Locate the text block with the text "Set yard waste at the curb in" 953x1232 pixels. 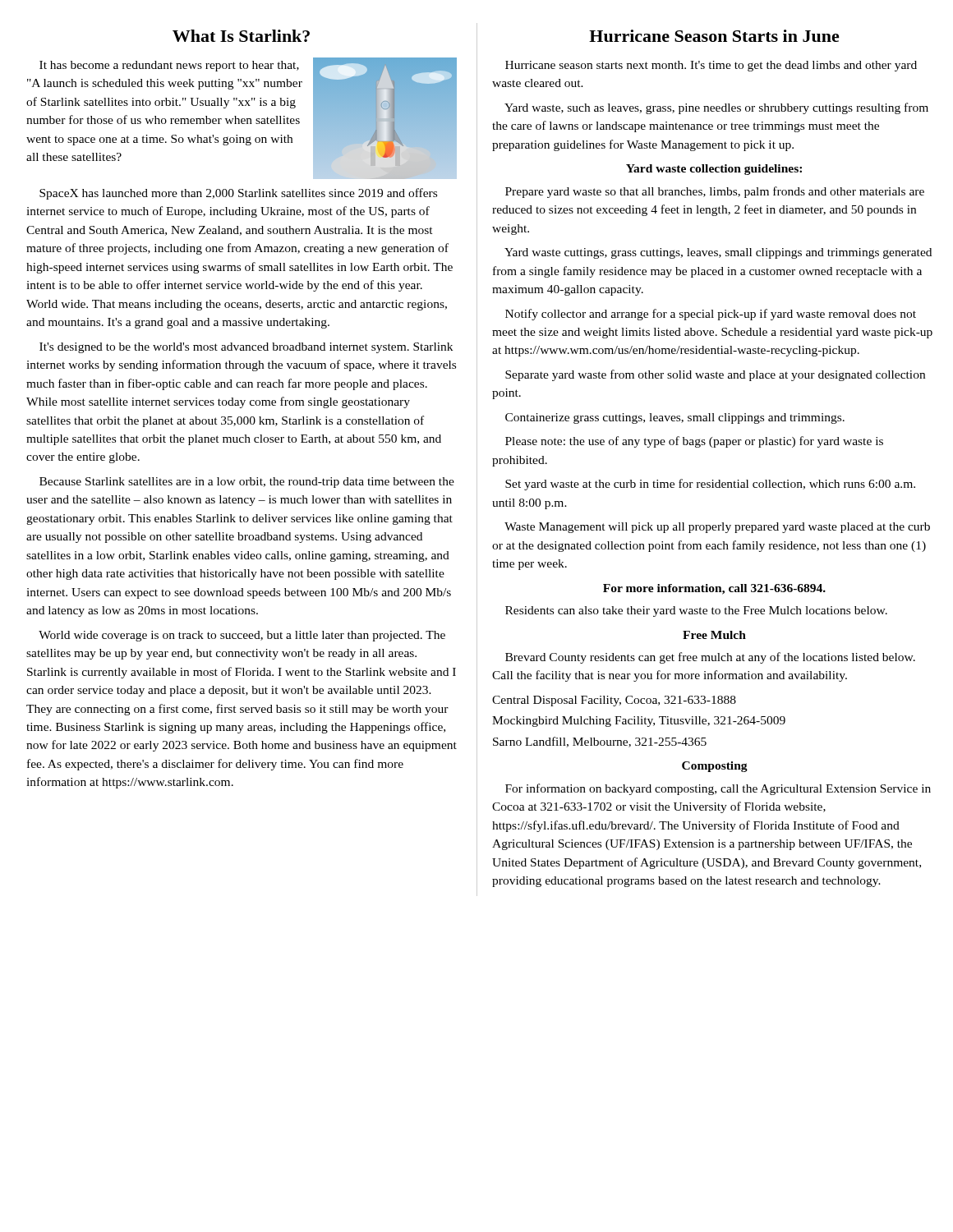point(704,493)
